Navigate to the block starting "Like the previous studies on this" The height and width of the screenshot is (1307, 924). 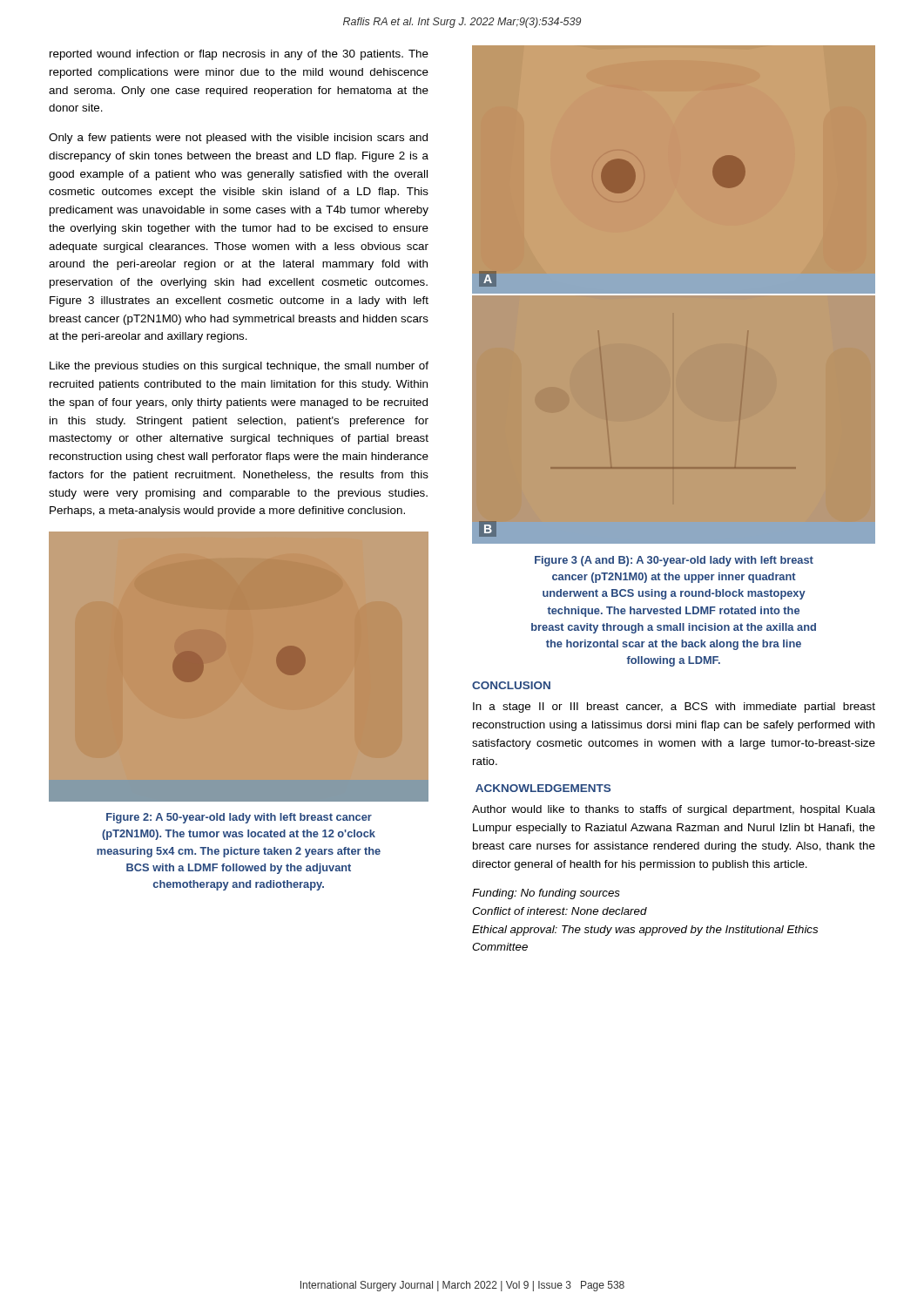click(239, 438)
